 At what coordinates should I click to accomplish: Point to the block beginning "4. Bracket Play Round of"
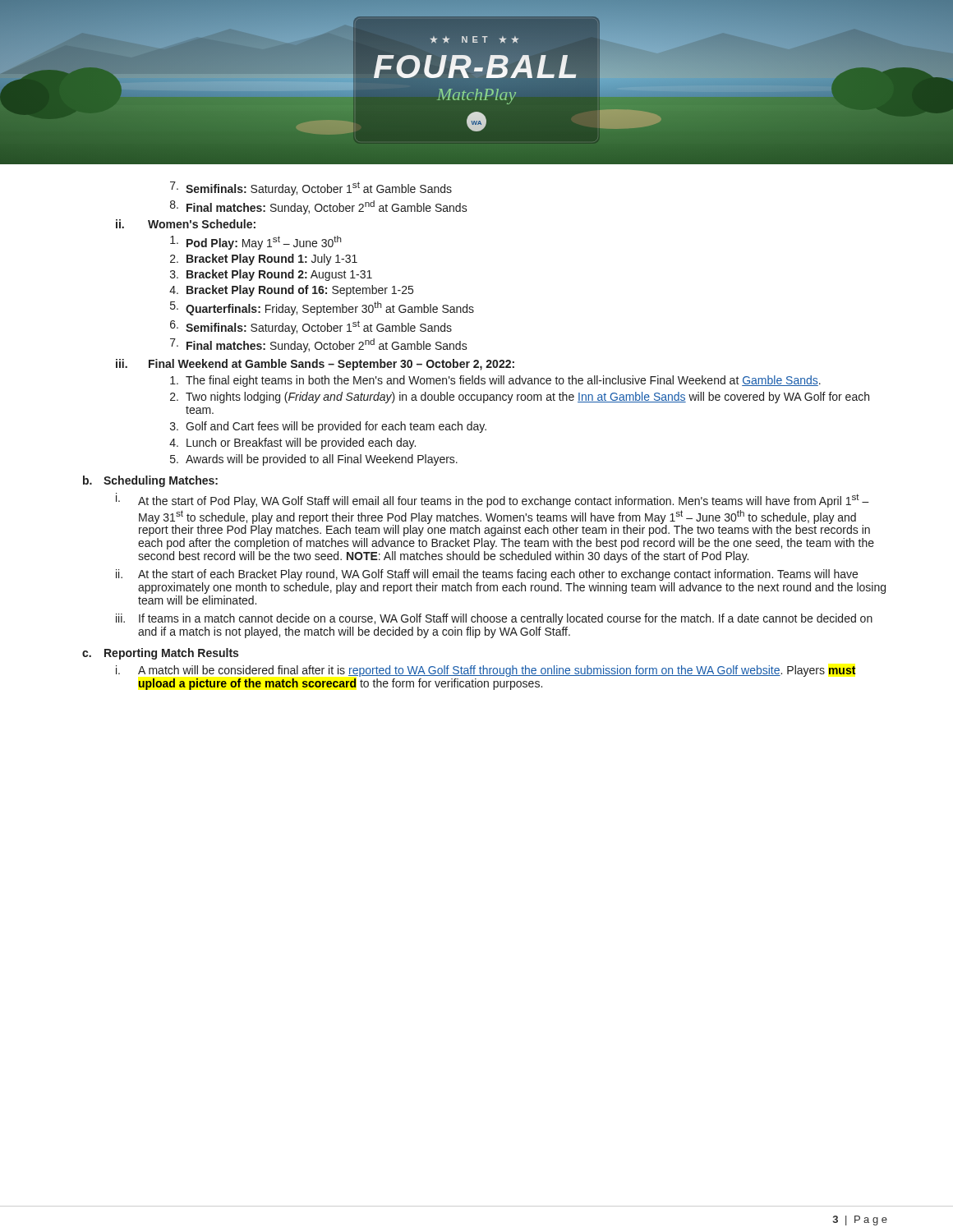coord(291,291)
